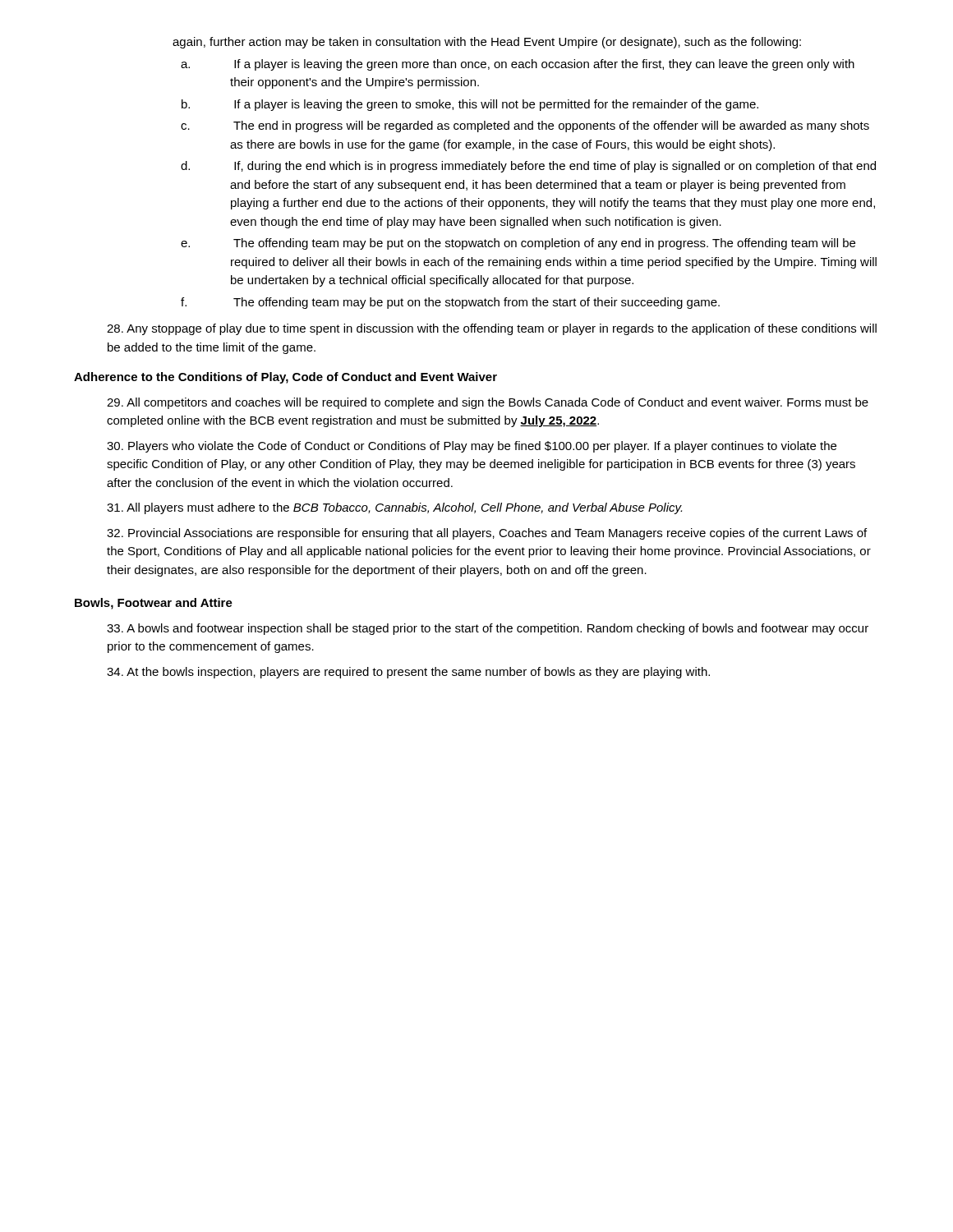Find the block on this page that starts "f. The offending team may"
This screenshot has width=953, height=1232.
[x=451, y=302]
